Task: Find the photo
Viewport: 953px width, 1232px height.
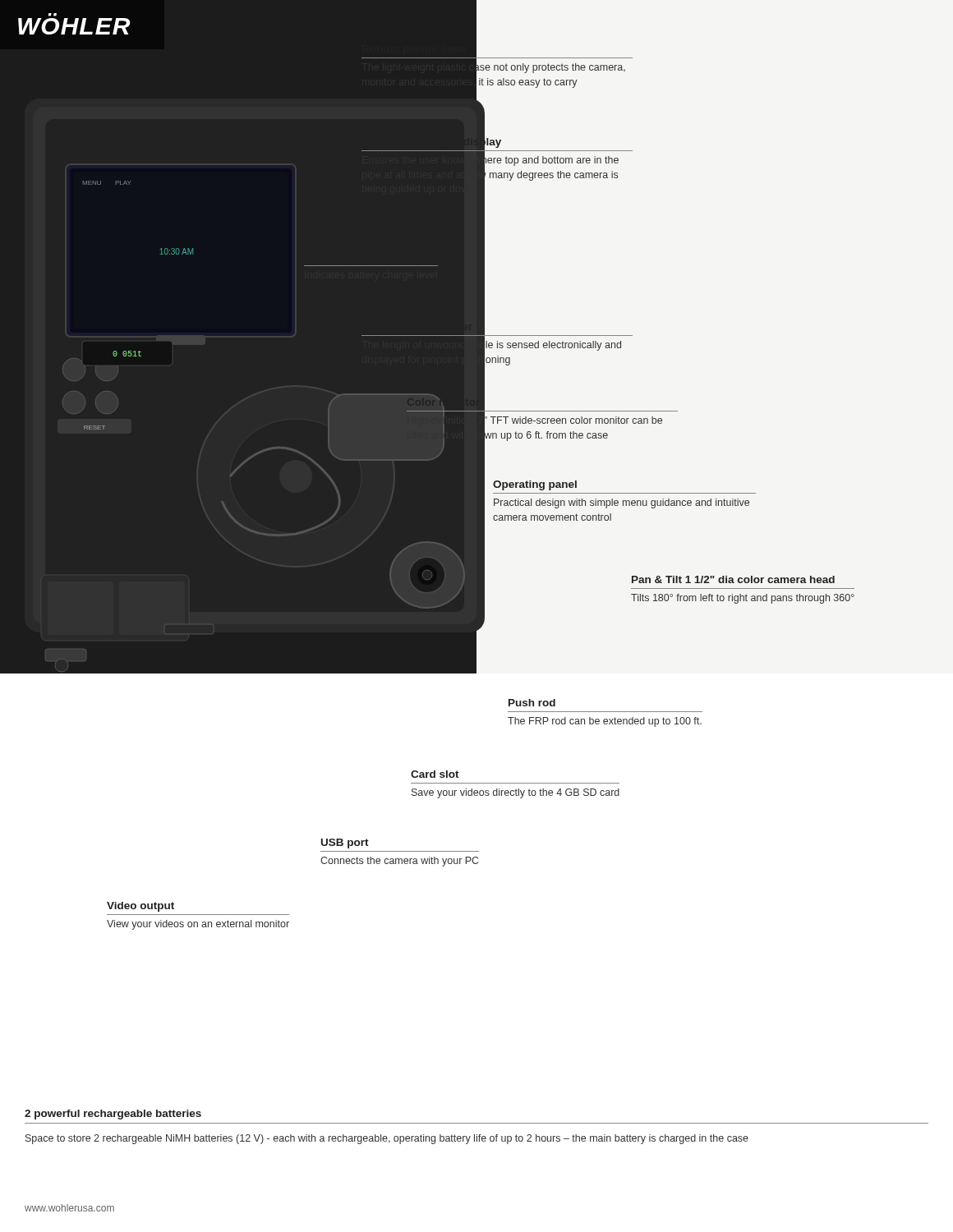Action: click(476, 337)
